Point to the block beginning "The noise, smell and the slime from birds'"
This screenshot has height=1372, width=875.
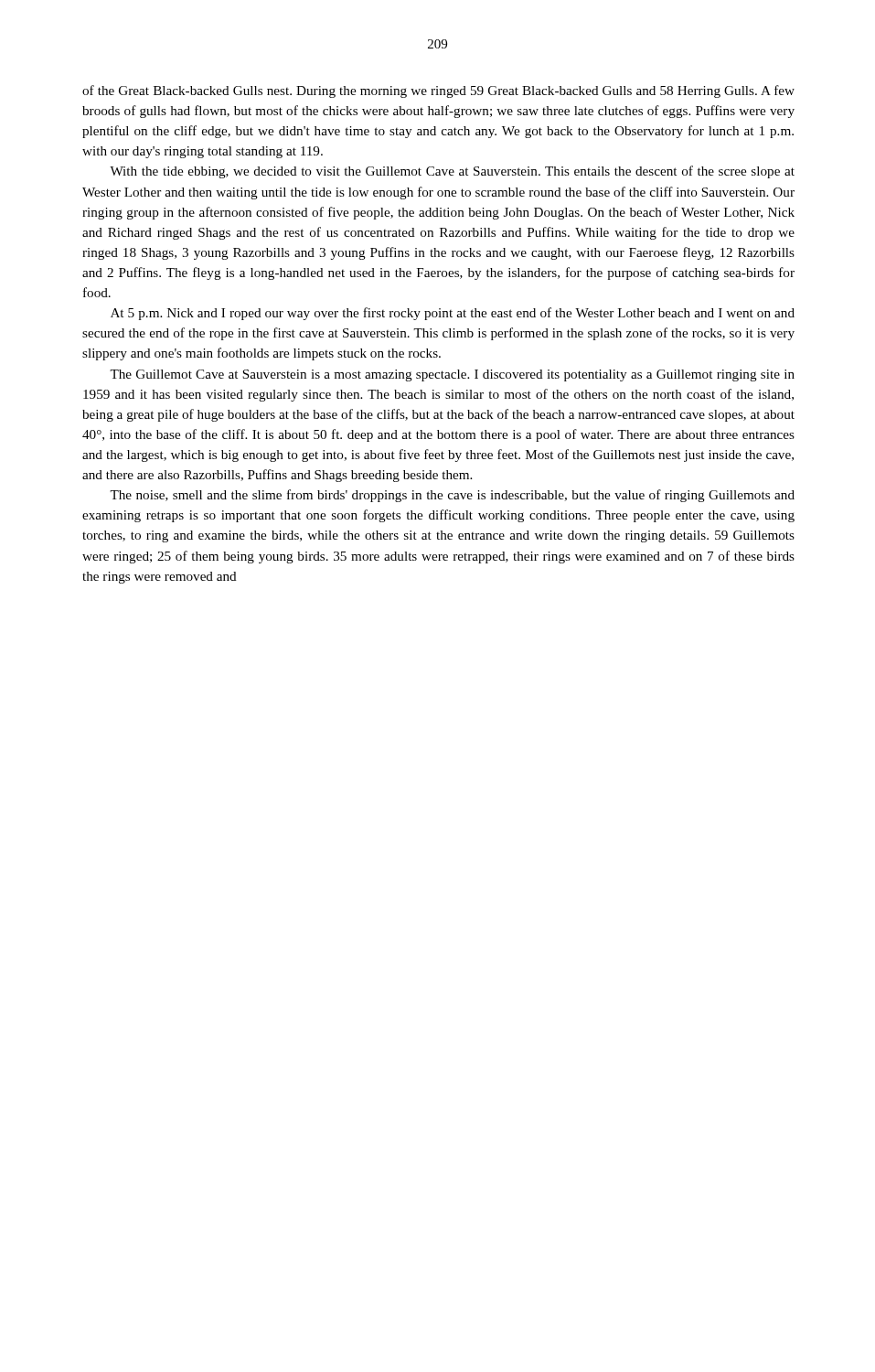tap(438, 535)
